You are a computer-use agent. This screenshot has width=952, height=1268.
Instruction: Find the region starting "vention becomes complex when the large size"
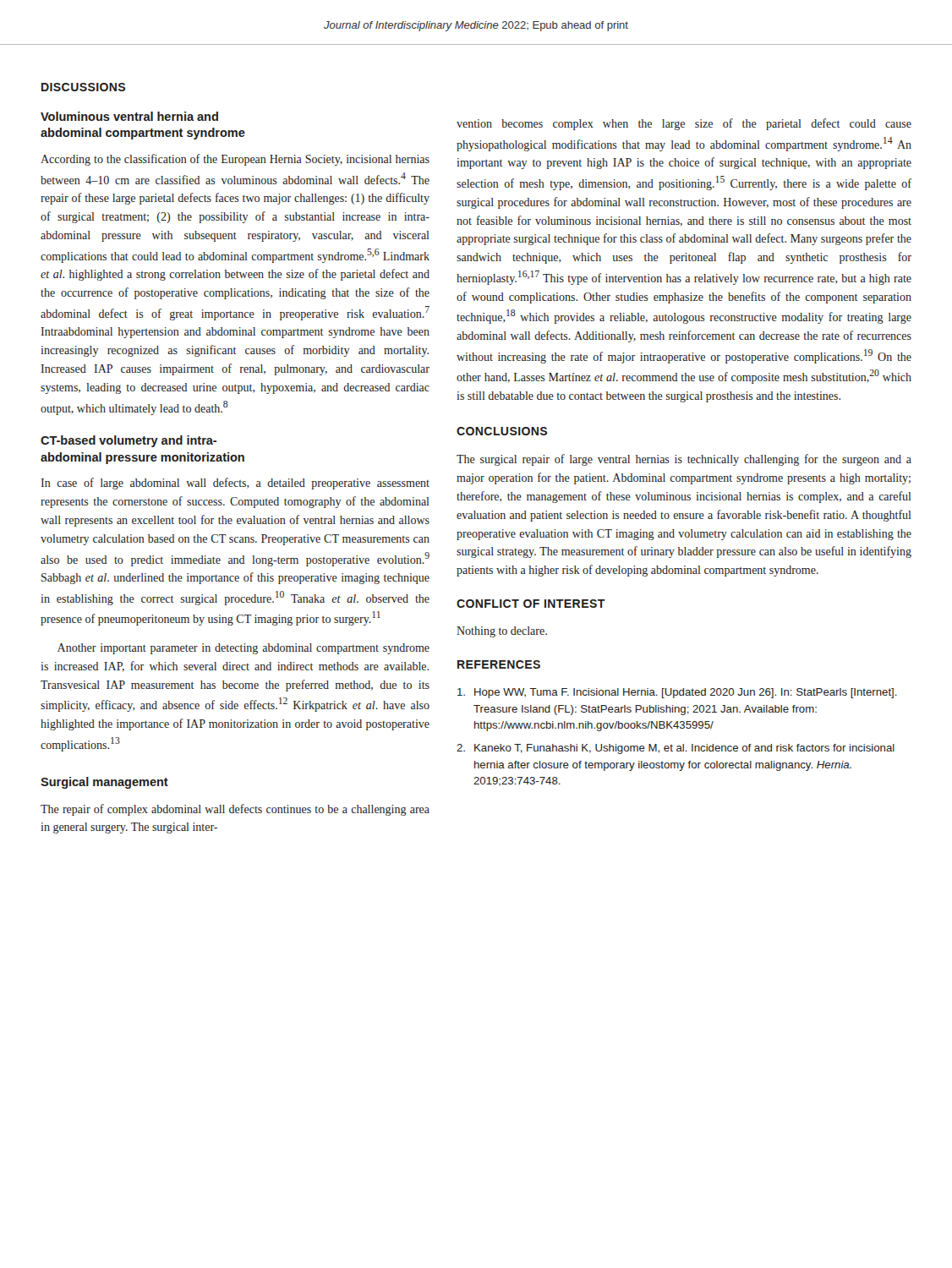click(684, 260)
